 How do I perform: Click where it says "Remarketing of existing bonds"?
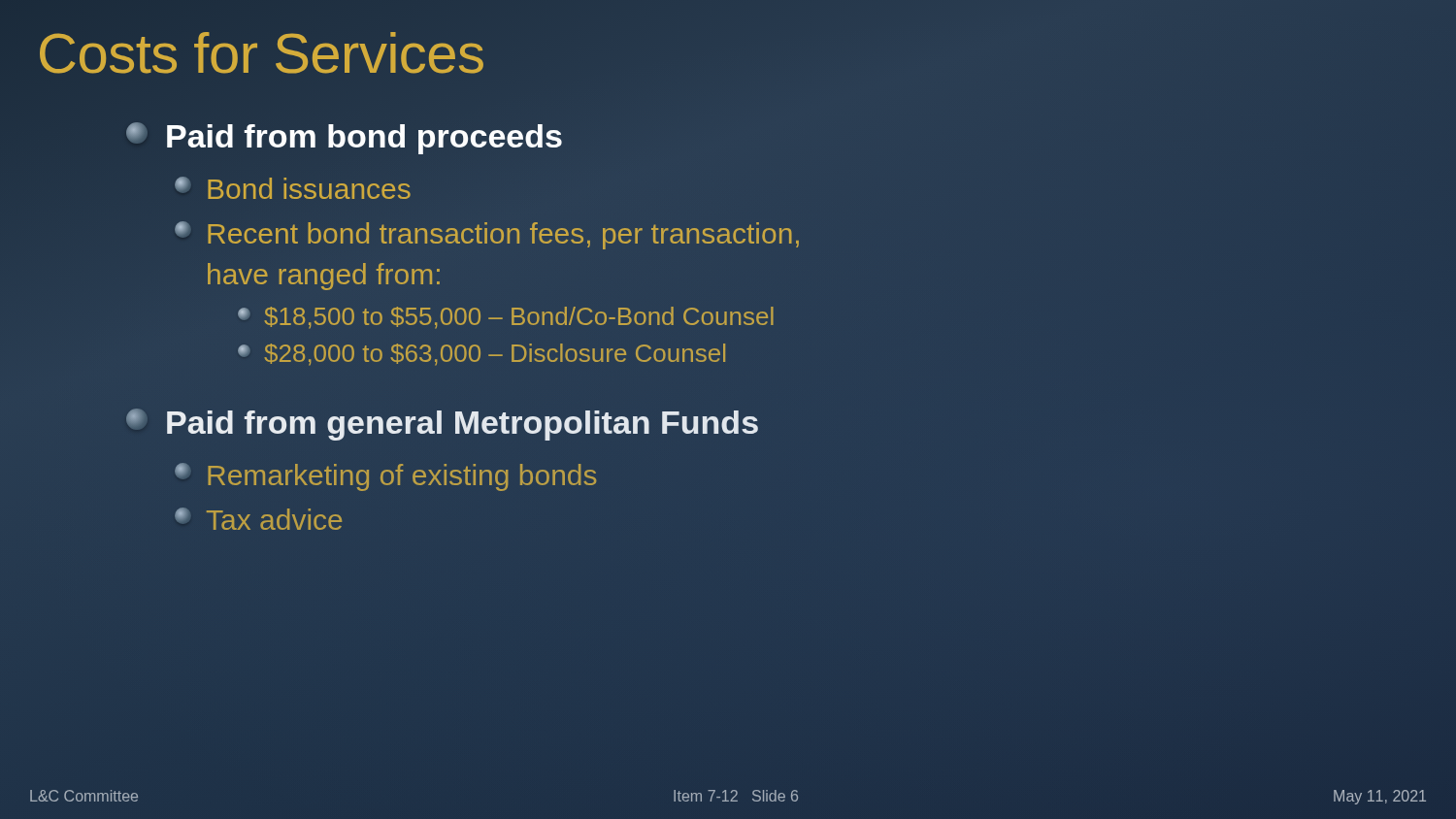(x=386, y=475)
